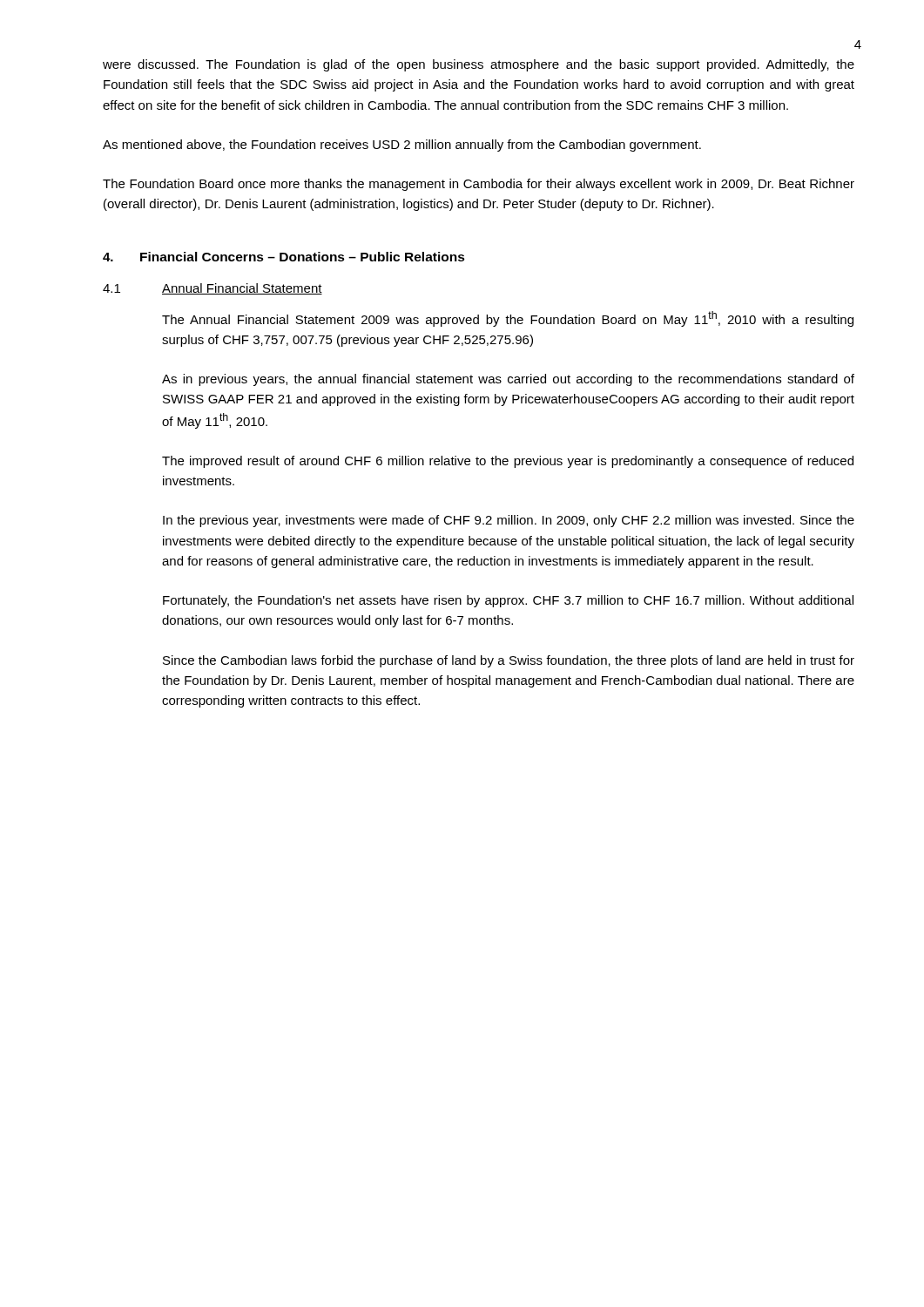Point to the block beginning "were discussed. The Foundation"

coord(479,84)
